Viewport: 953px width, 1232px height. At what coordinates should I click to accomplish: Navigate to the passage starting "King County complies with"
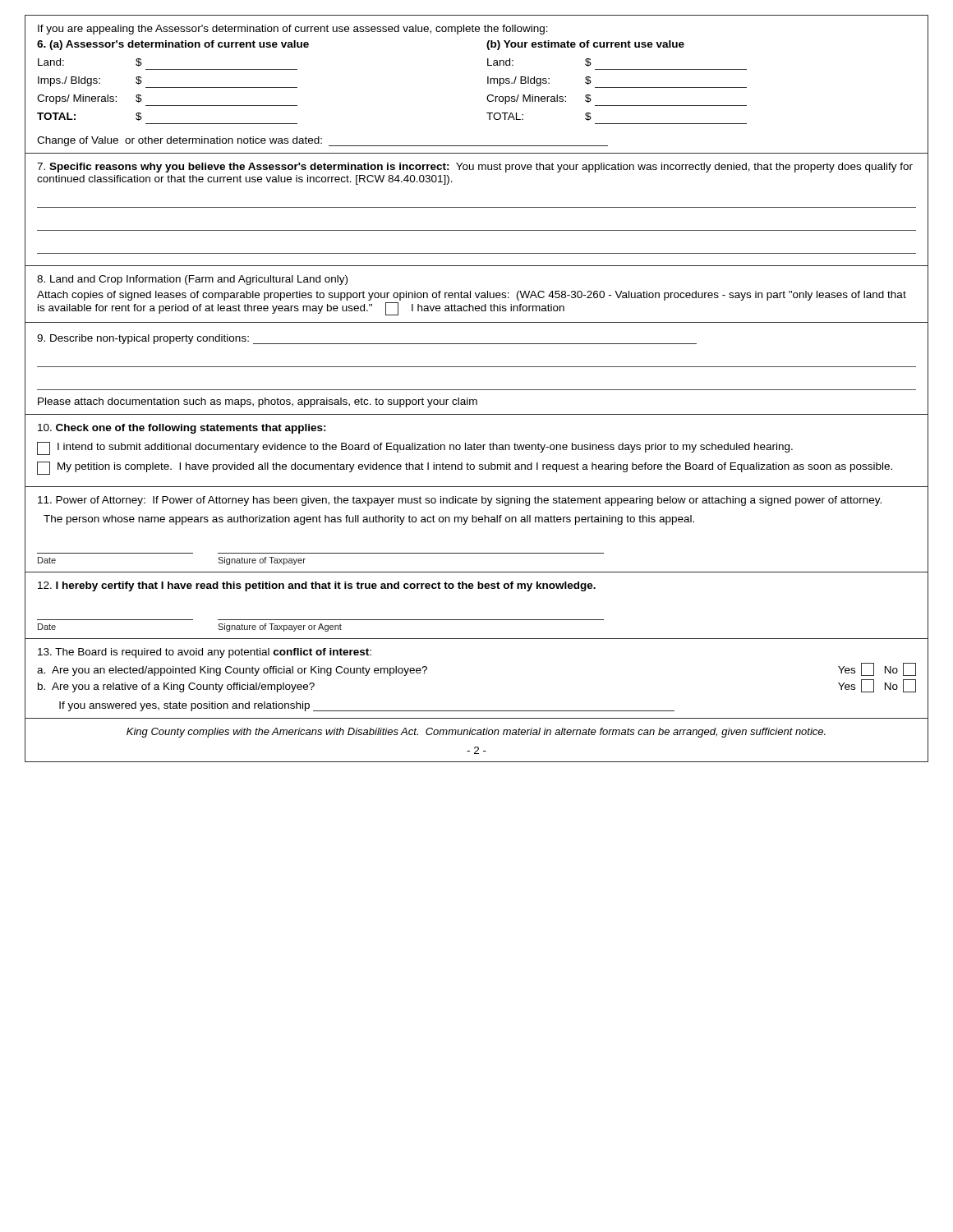(476, 731)
